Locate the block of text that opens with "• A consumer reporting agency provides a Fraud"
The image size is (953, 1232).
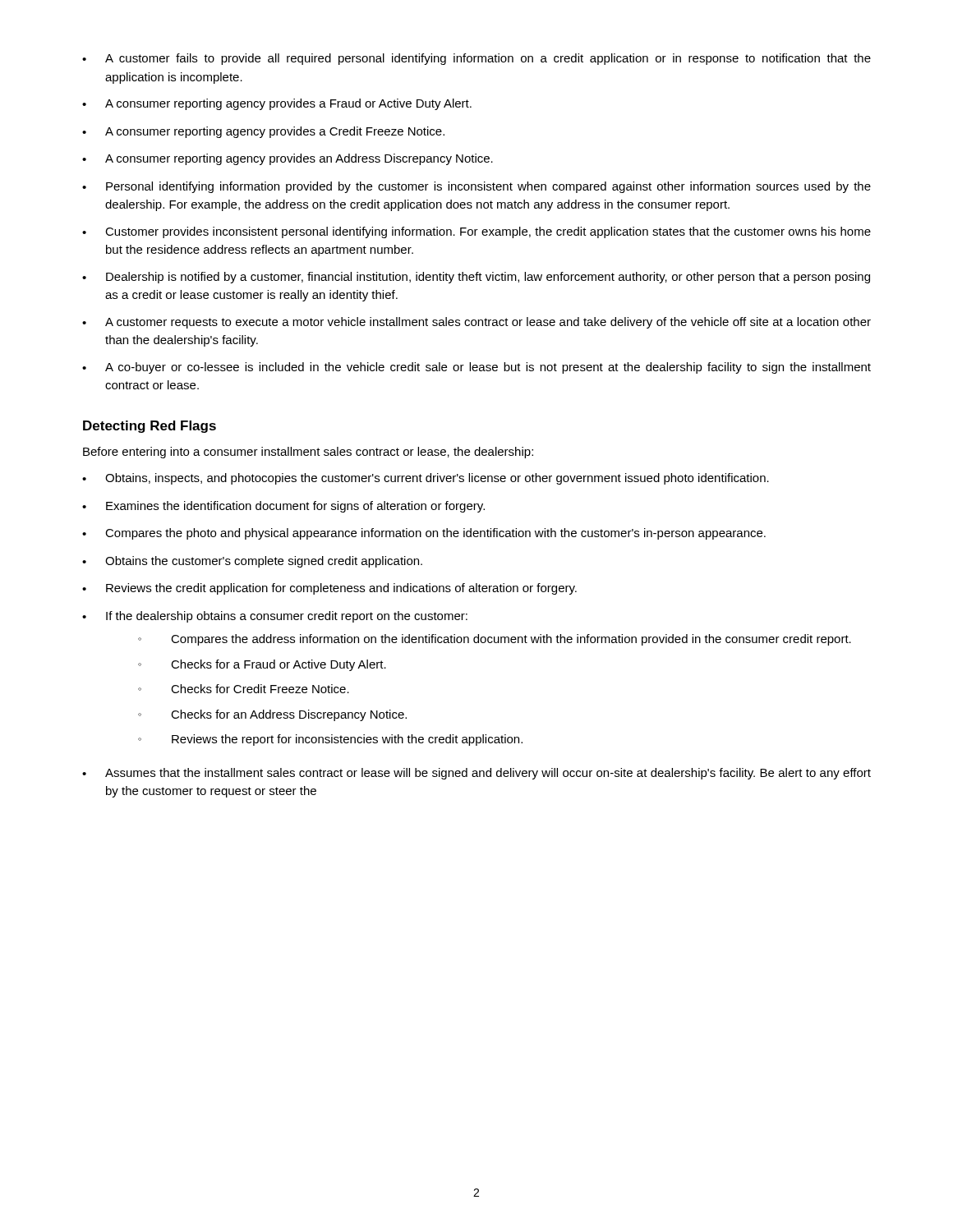476,104
